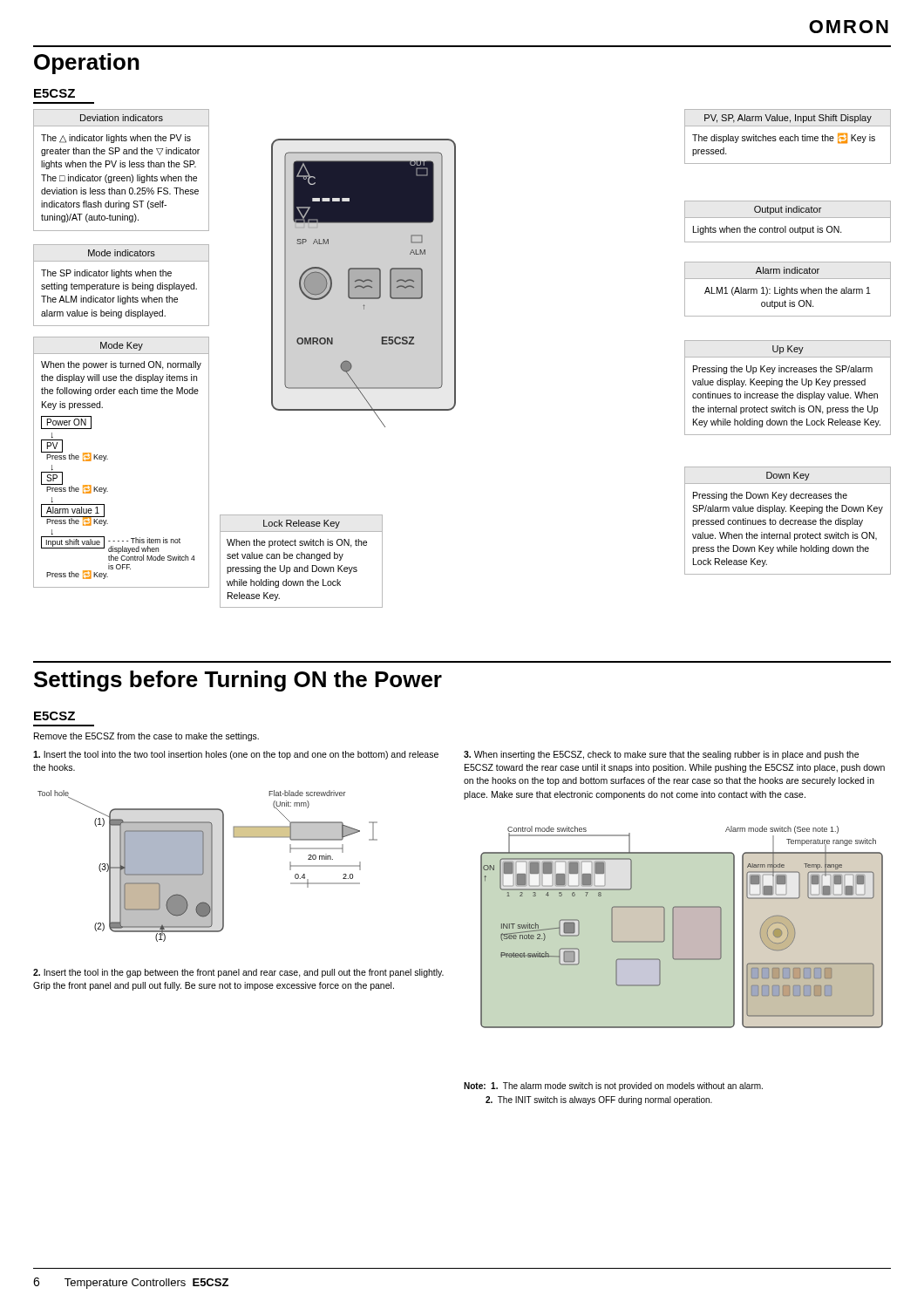
Task: Click on the list item that reads "2. Insert the tool"
Action: click(x=239, y=979)
